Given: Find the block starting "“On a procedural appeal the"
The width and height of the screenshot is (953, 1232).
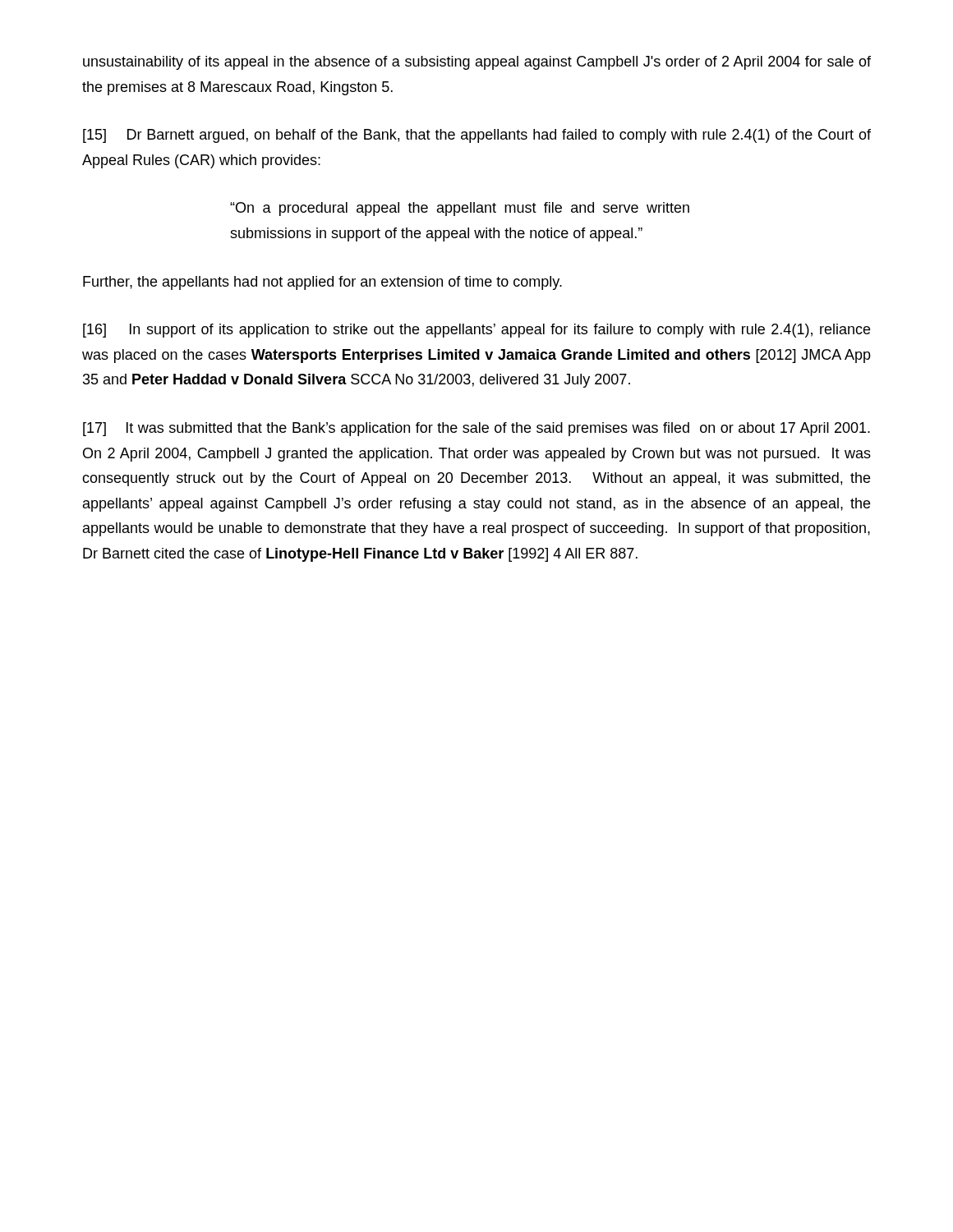Looking at the screenshot, I should tap(460, 221).
